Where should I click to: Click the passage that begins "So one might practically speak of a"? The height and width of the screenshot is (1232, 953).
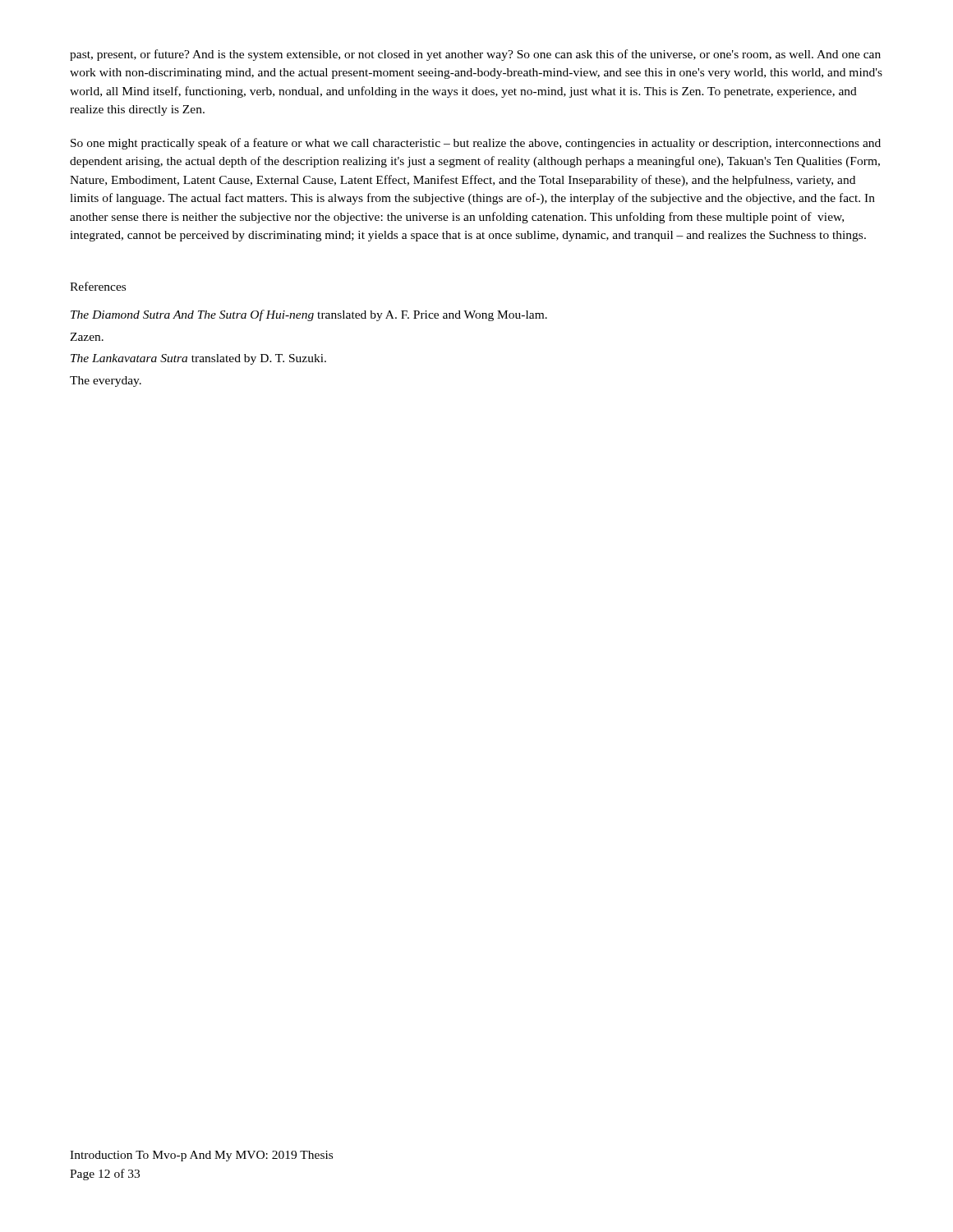[x=475, y=188]
